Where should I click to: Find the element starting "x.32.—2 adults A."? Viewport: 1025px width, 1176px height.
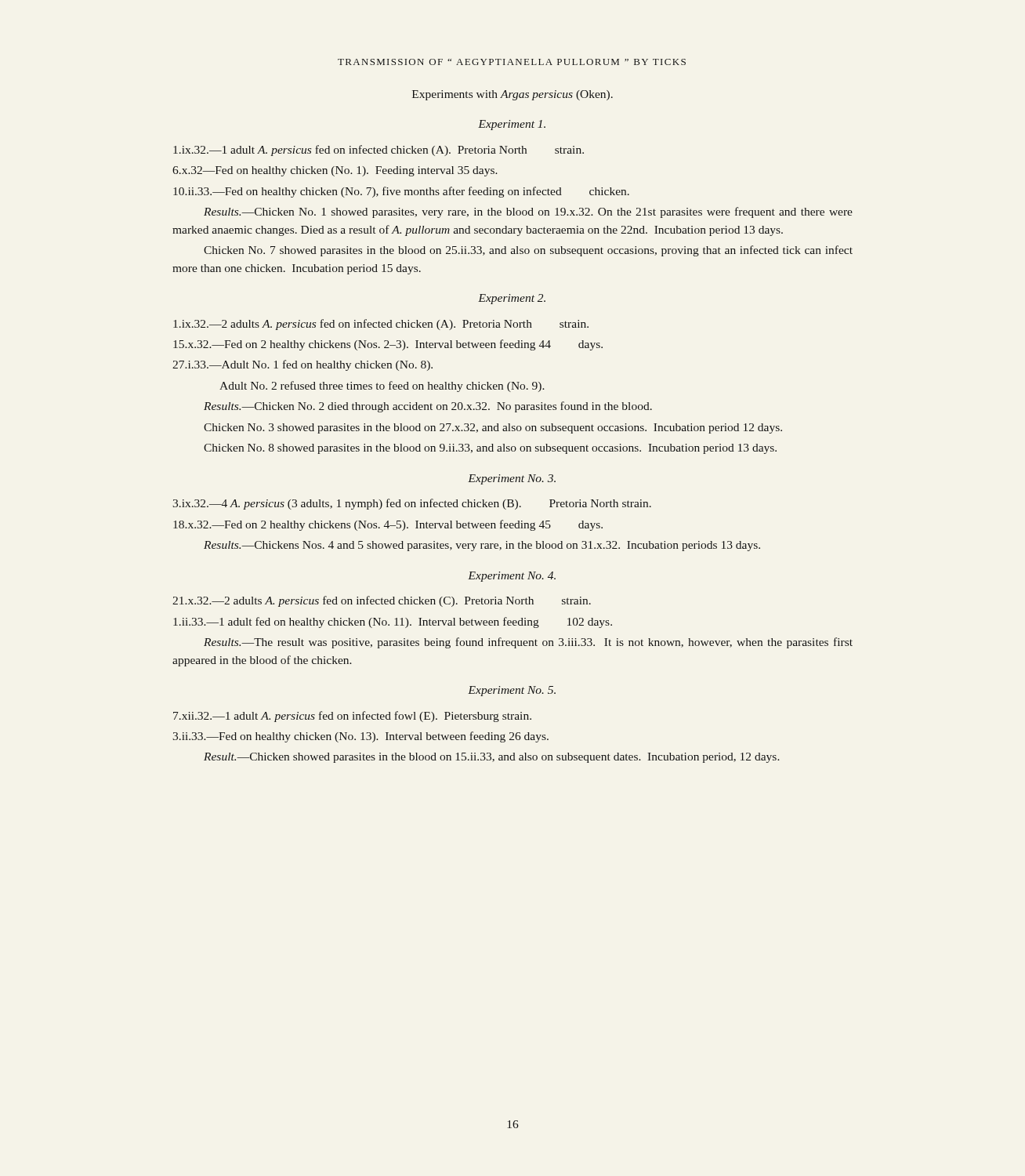tap(512, 630)
